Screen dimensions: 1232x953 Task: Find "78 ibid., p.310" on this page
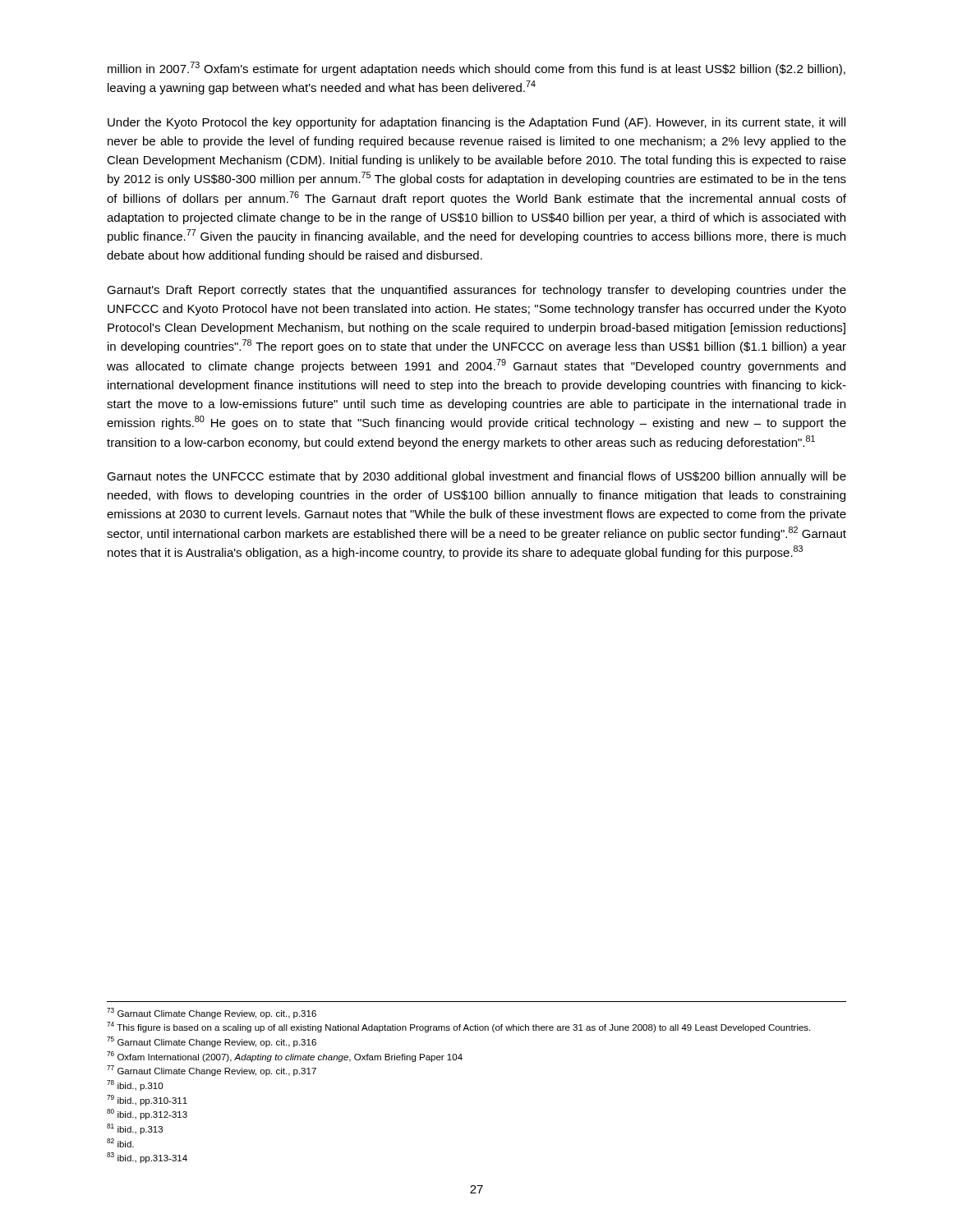[x=135, y=1085]
